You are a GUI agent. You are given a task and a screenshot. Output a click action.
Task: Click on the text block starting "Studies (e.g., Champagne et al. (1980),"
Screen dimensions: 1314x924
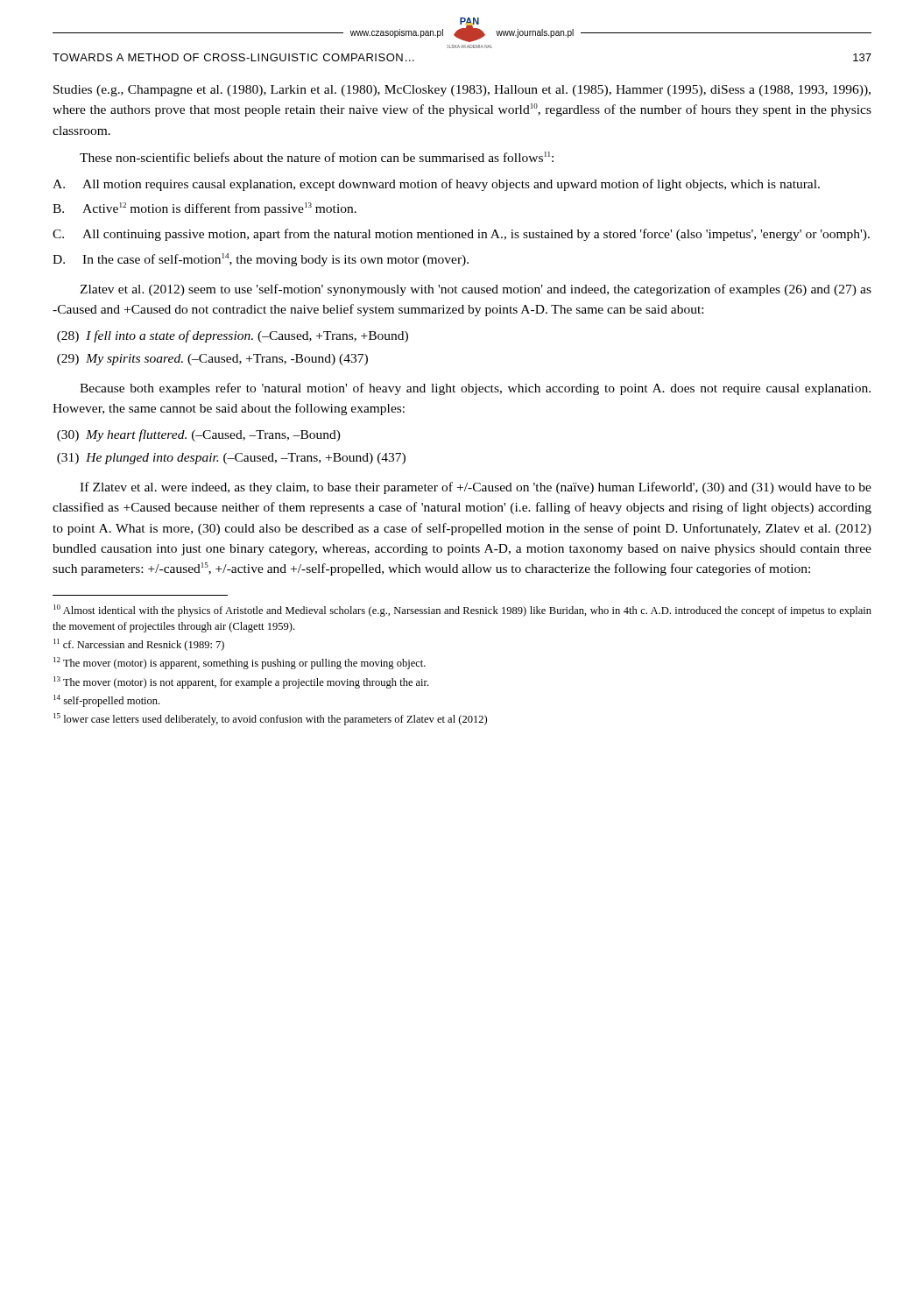(x=462, y=109)
